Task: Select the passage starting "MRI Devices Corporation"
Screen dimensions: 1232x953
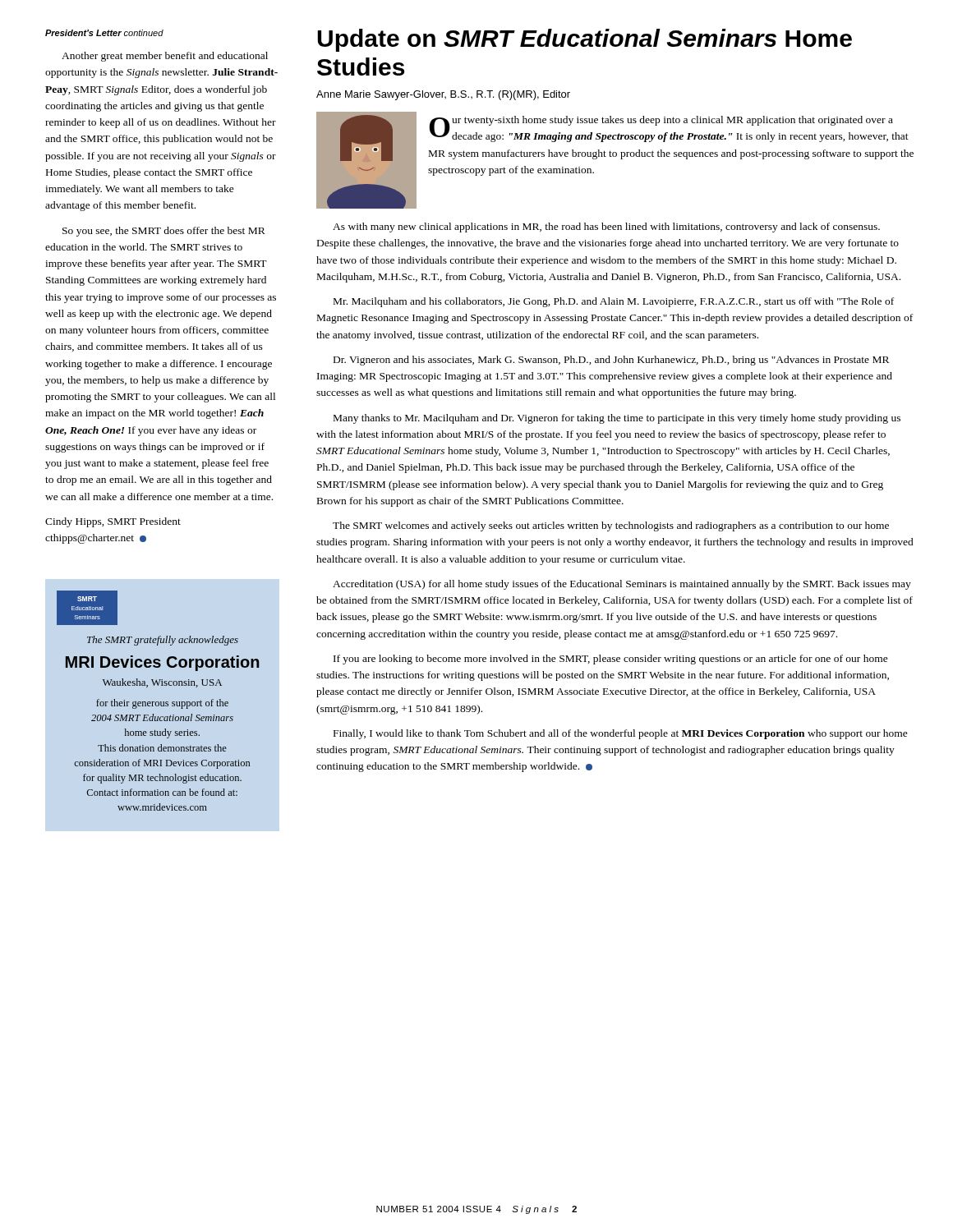Action: 162,662
